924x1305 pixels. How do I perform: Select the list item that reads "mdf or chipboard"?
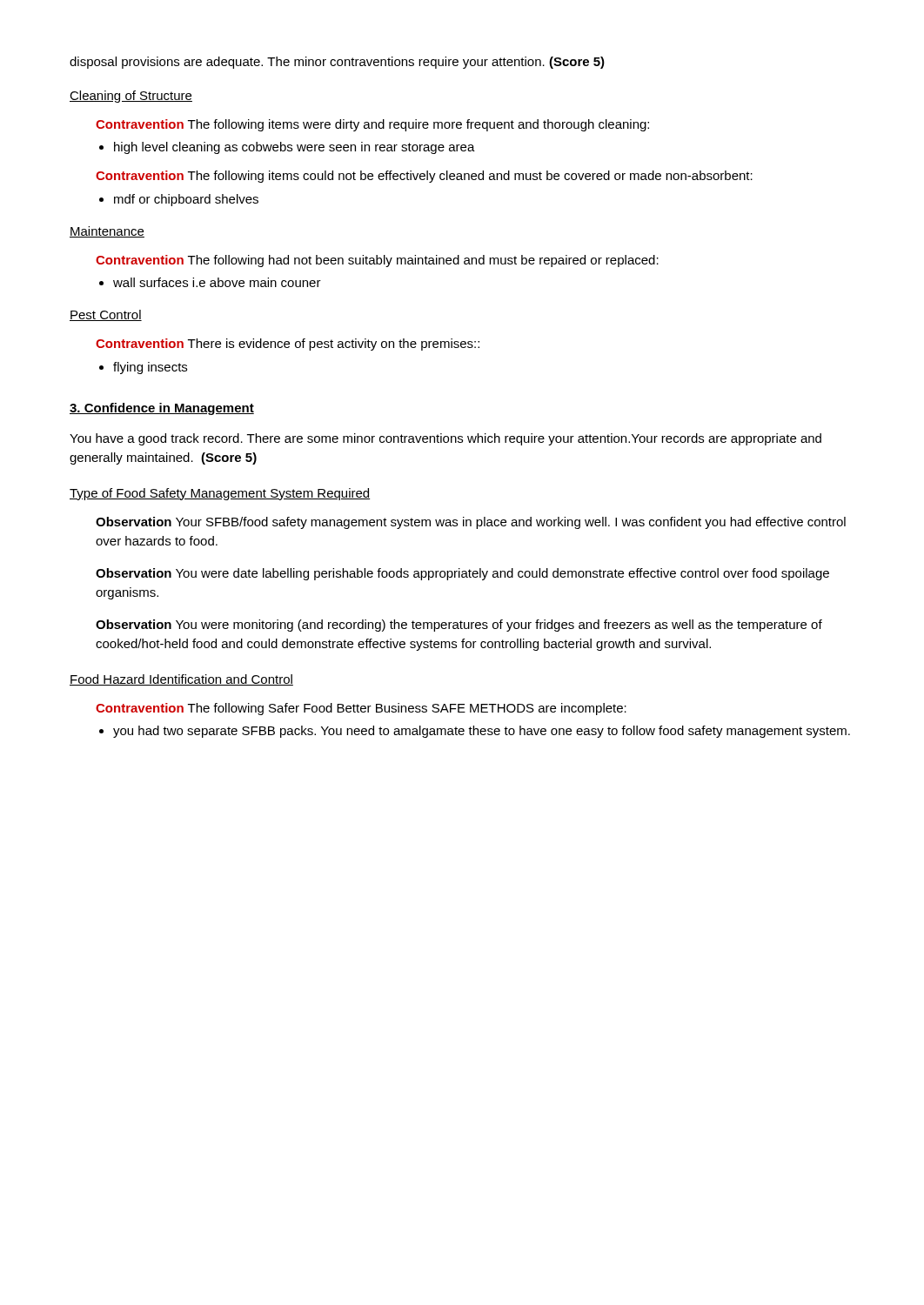point(179,200)
